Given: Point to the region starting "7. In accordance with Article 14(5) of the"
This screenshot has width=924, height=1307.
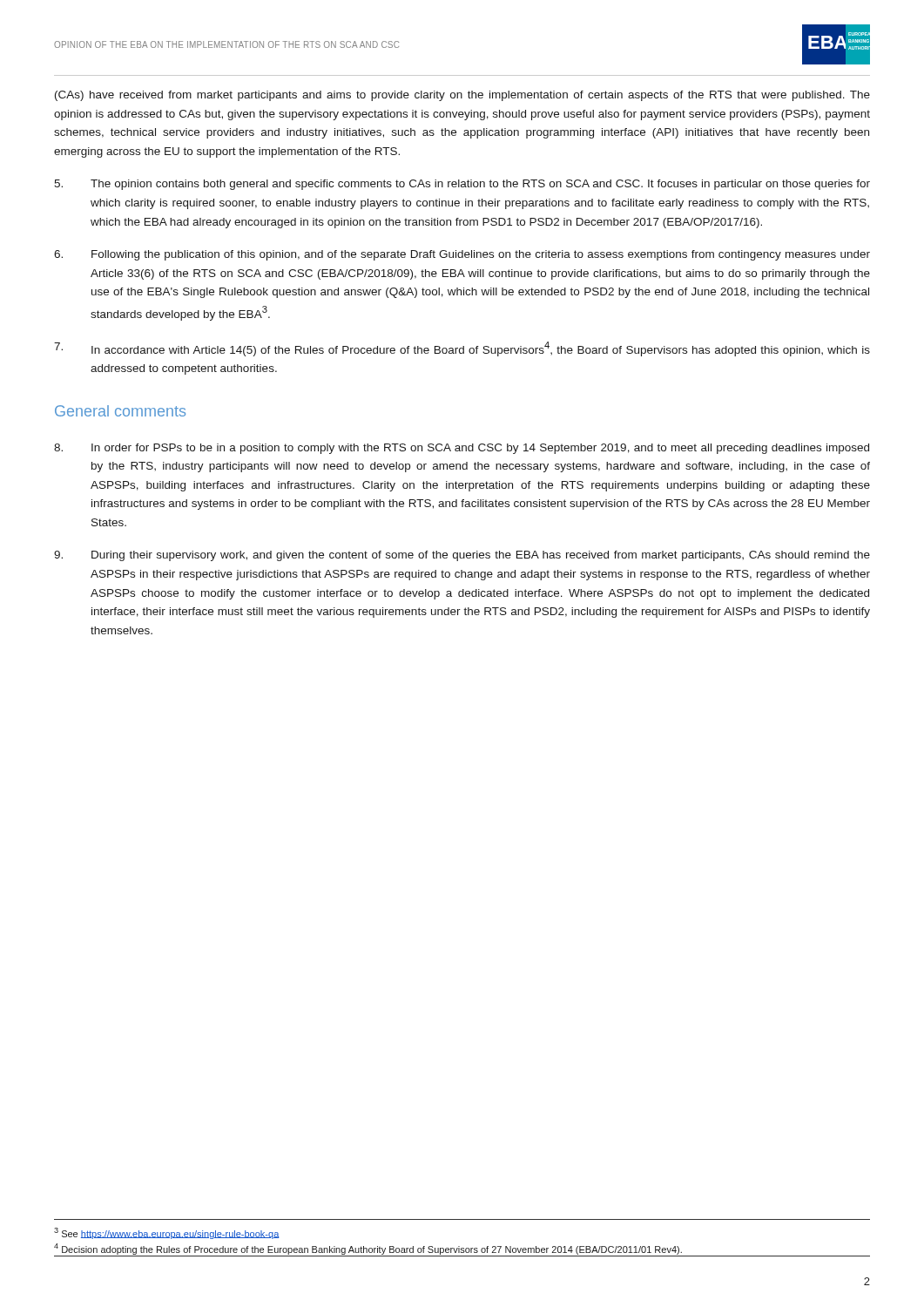Looking at the screenshot, I should coord(462,358).
